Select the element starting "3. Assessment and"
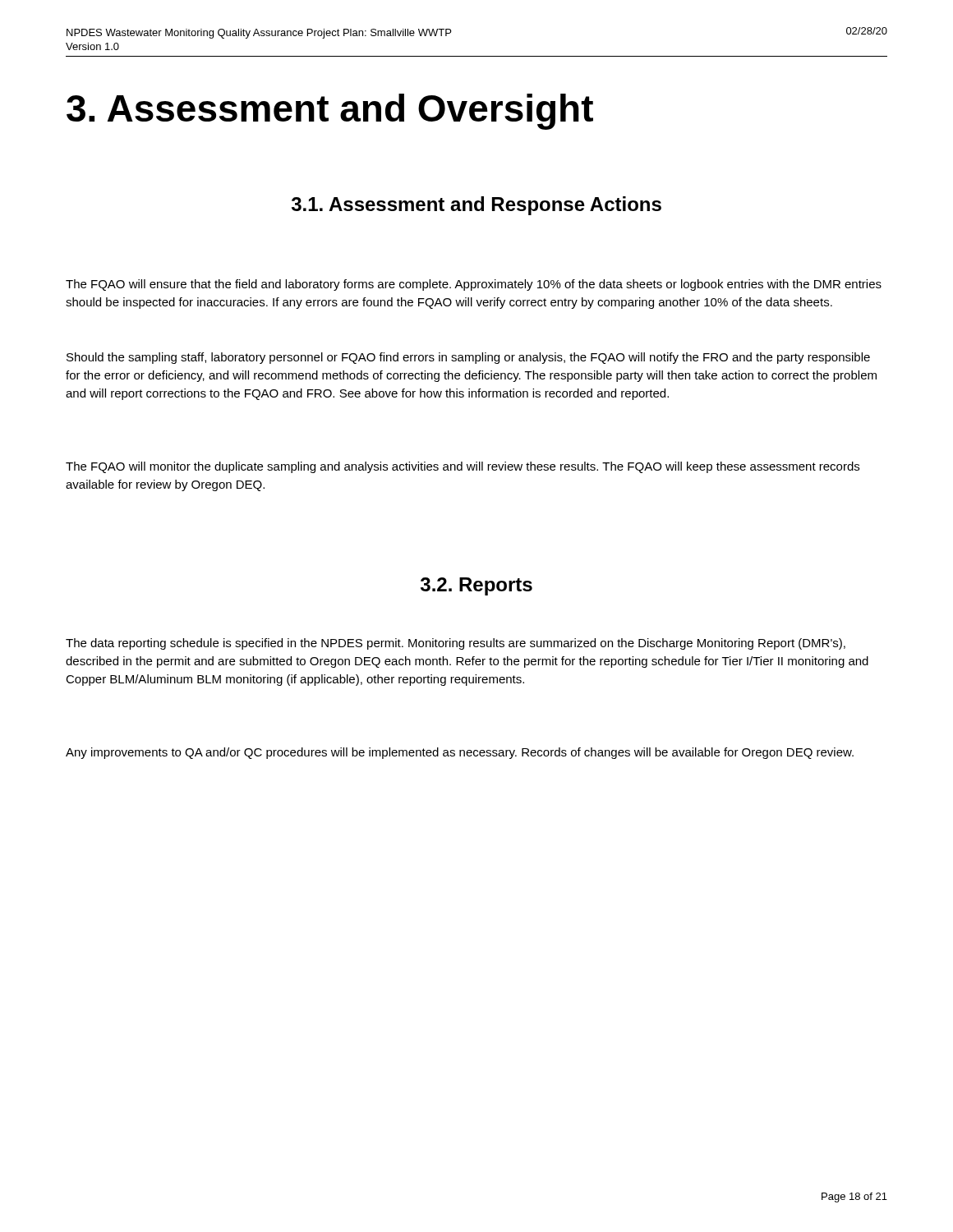 [476, 108]
